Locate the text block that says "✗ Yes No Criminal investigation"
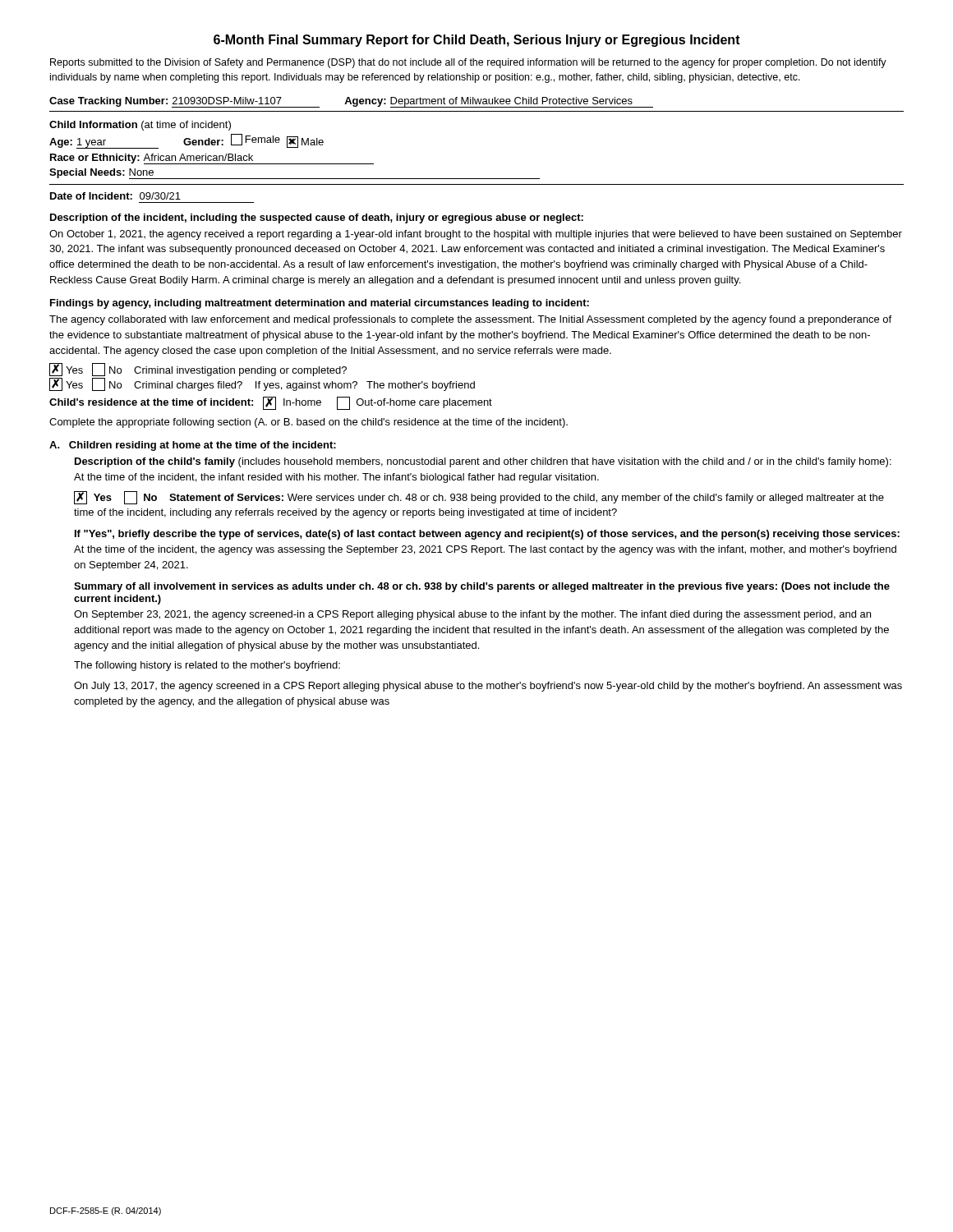 point(476,377)
